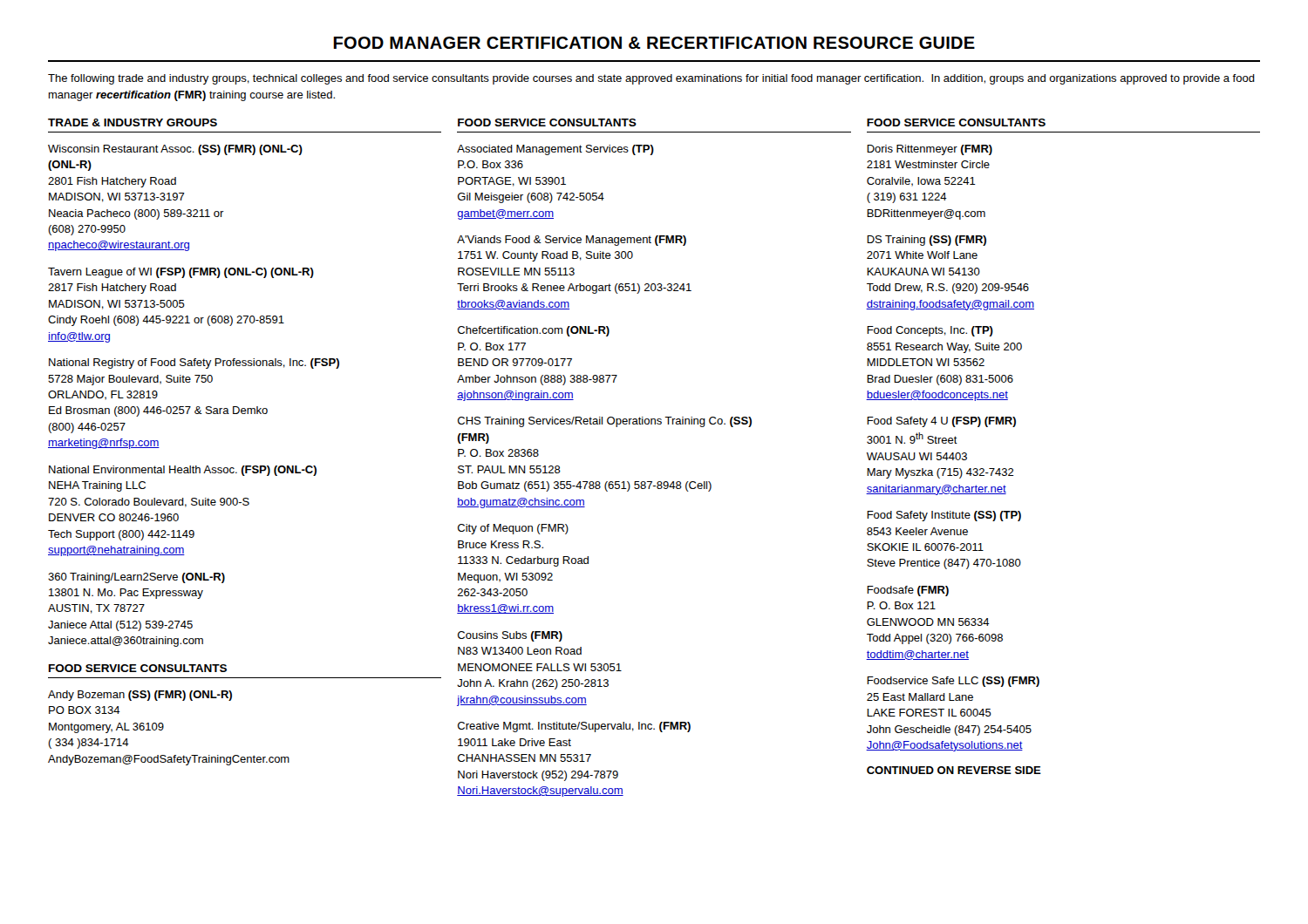
Task: Locate the block of text that opens with "Doris Rittenmeyer (FMR)"
Action: tap(929, 181)
